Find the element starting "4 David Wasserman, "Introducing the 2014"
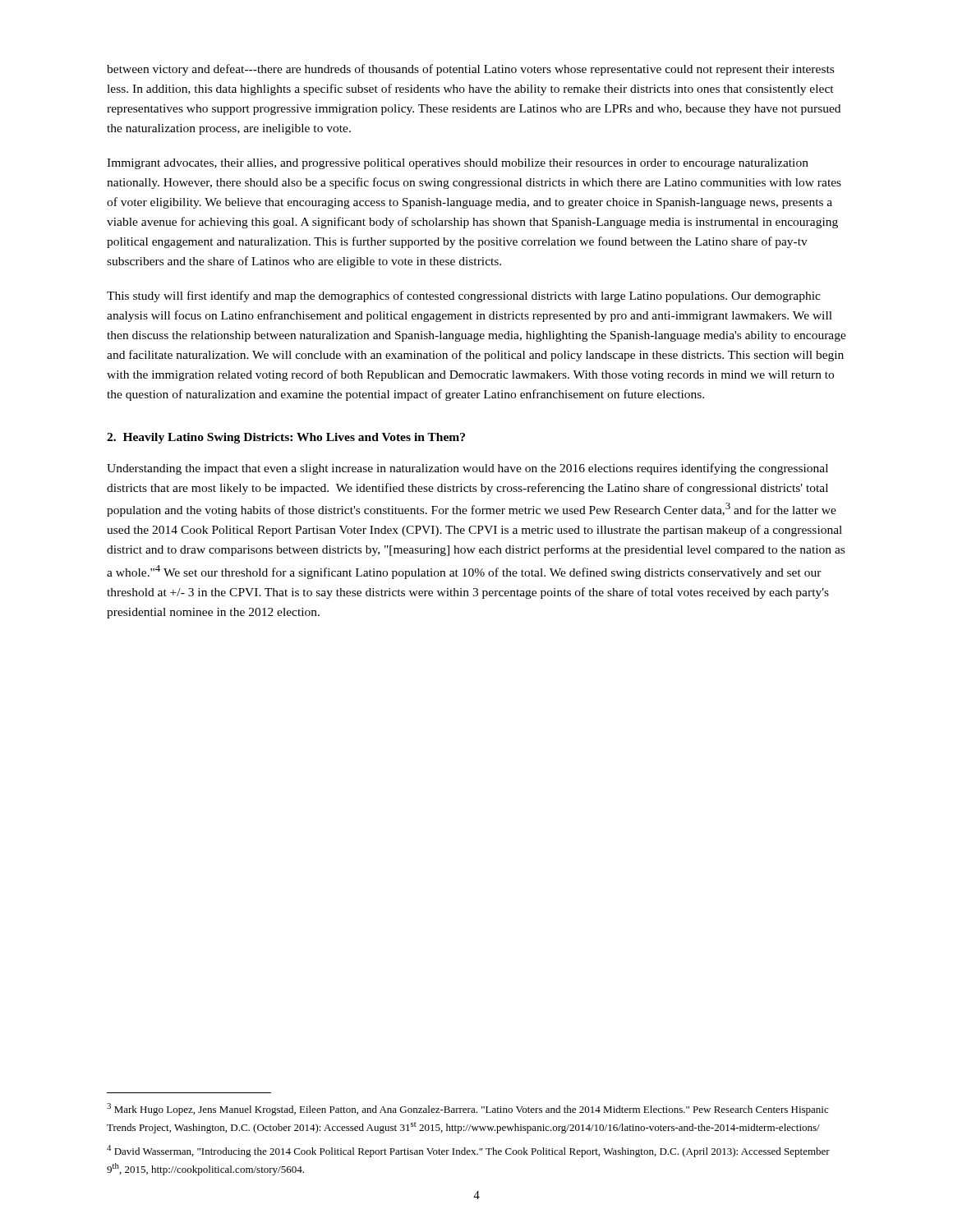 point(468,1159)
